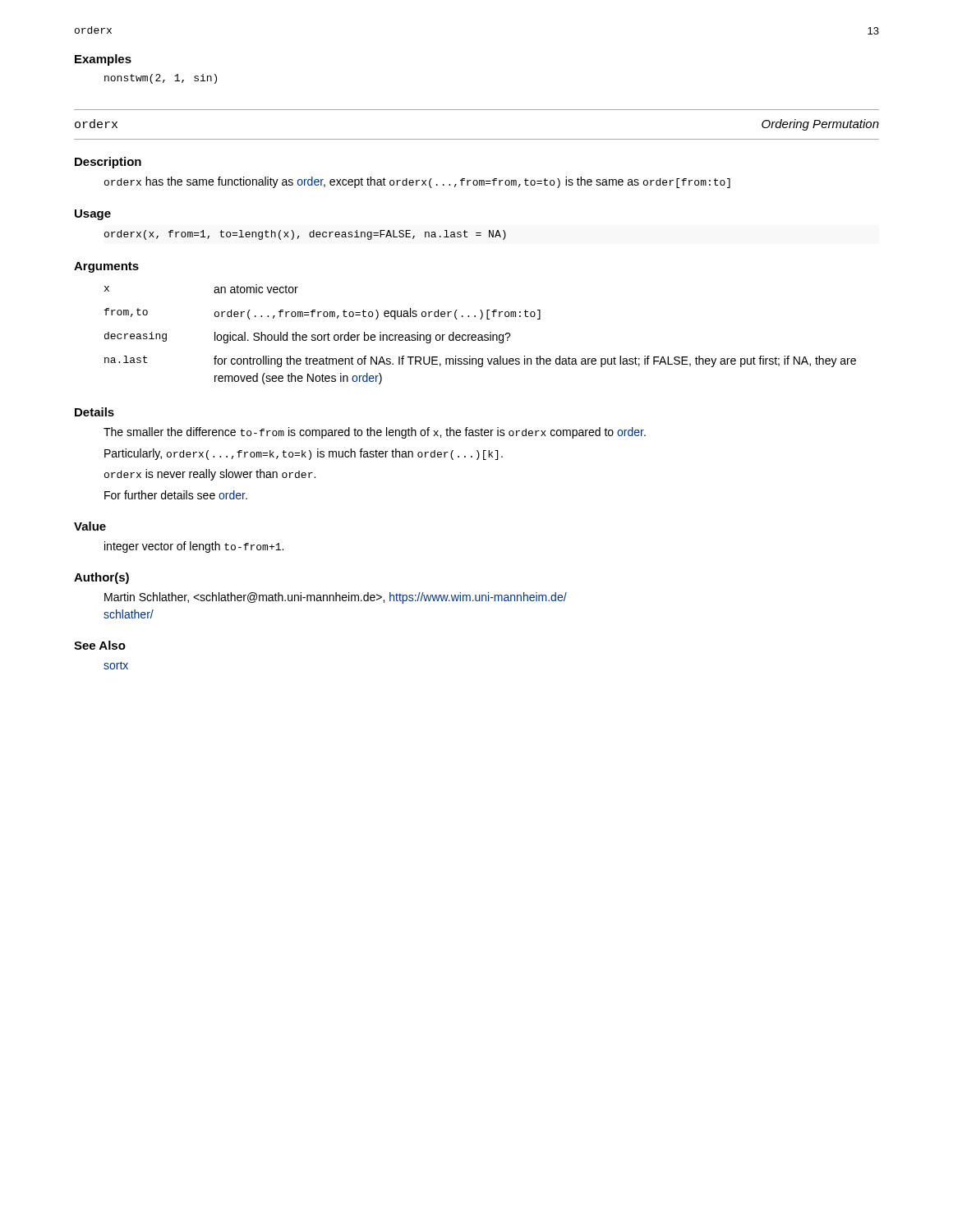This screenshot has height=1232, width=953.
Task: Click on the text block starting "See Also"
Action: [x=100, y=645]
